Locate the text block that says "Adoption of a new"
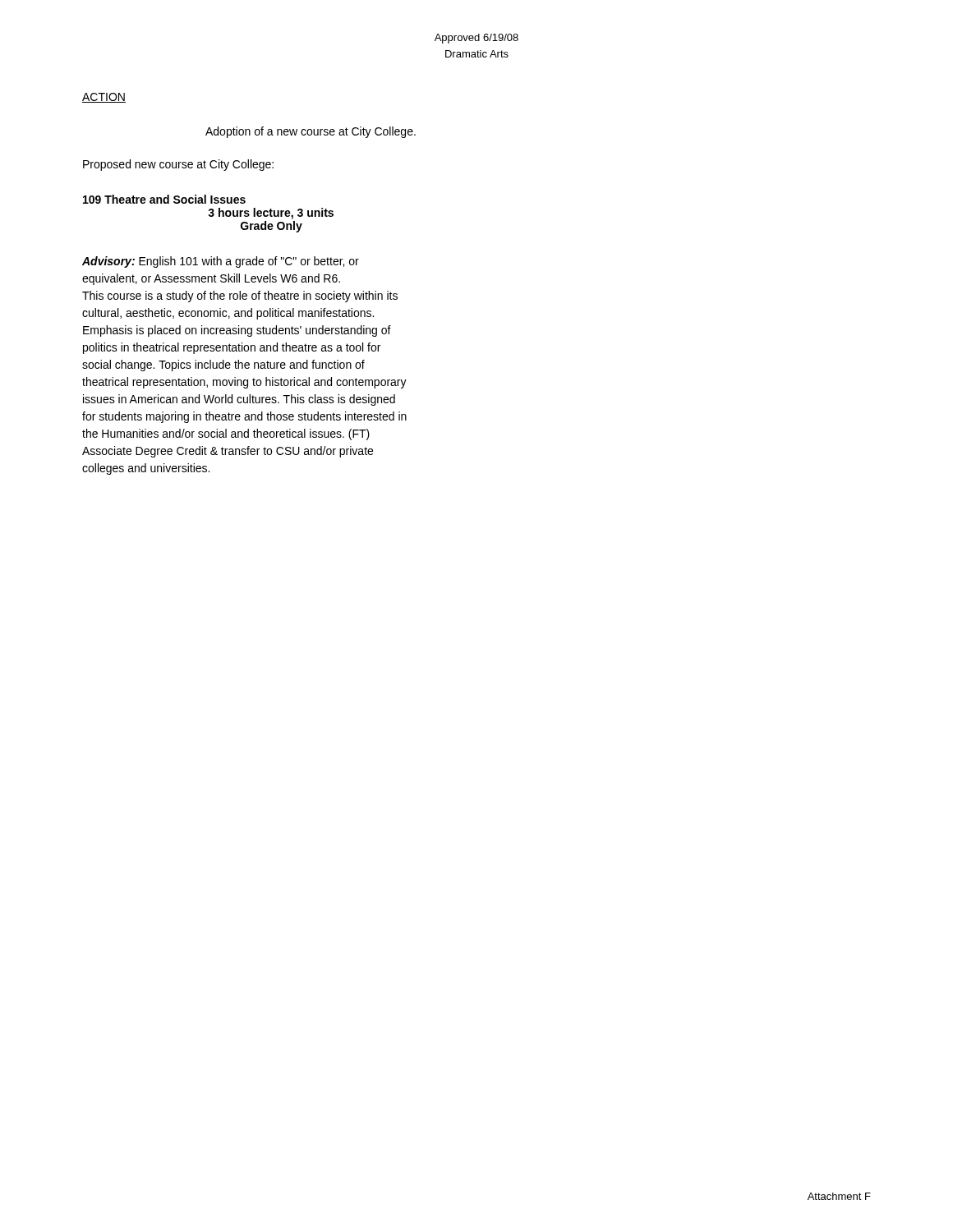953x1232 pixels. click(311, 131)
